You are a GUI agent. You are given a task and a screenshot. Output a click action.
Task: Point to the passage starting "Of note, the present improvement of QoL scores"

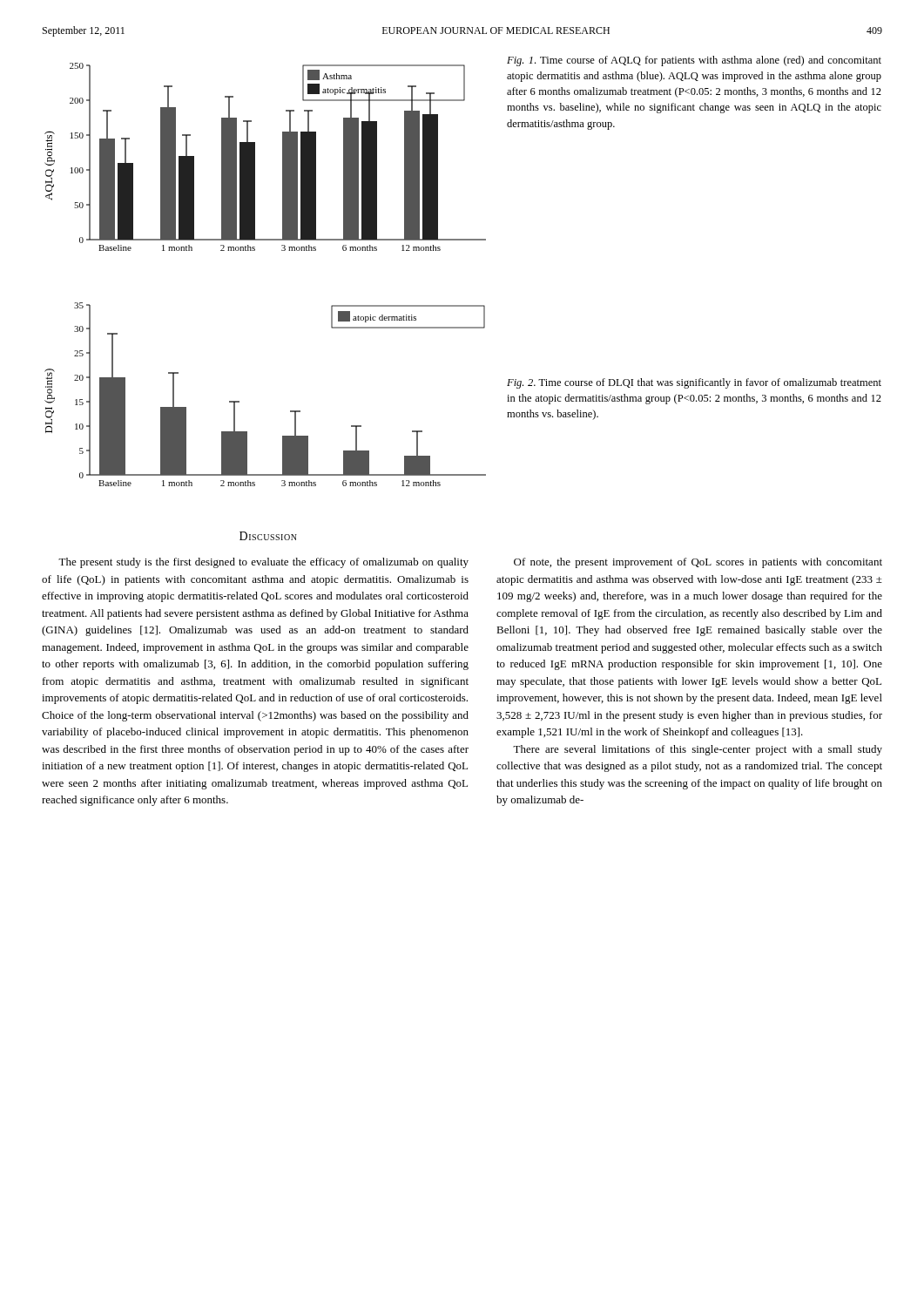pos(689,681)
